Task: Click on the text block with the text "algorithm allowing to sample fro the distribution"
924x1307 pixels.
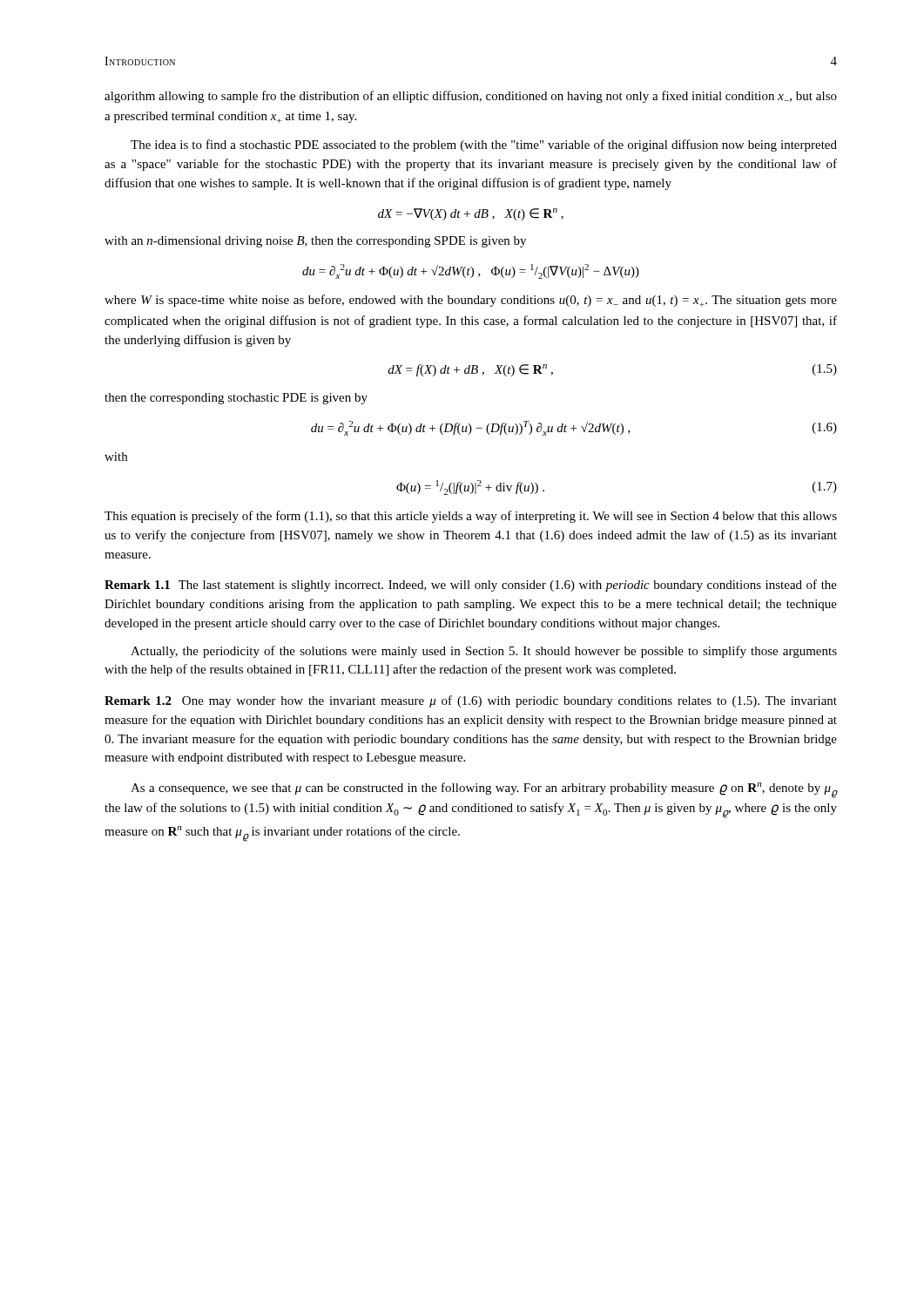Action: (x=471, y=140)
